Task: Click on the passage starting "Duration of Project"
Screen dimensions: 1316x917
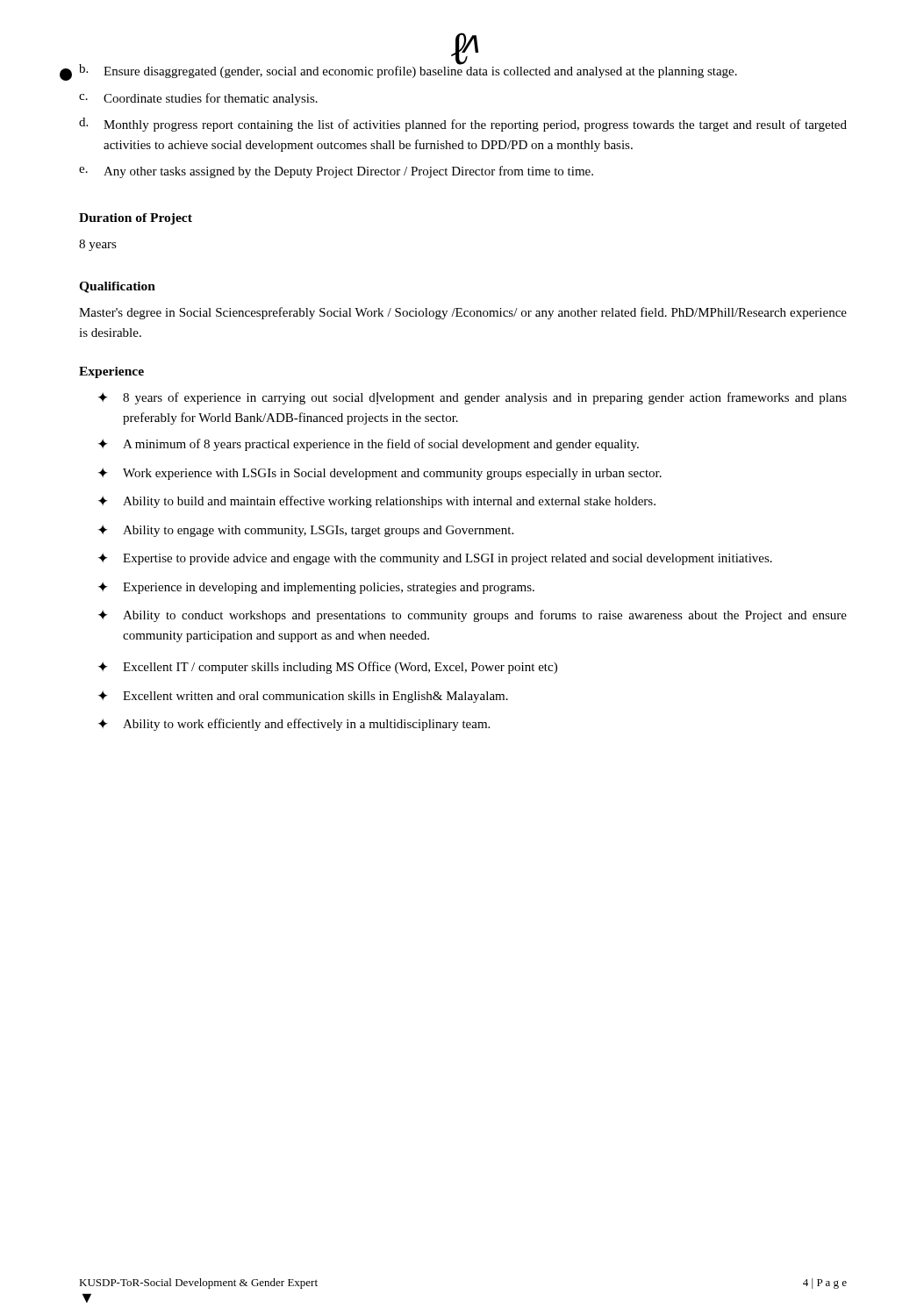Action: pyautogui.click(x=135, y=217)
